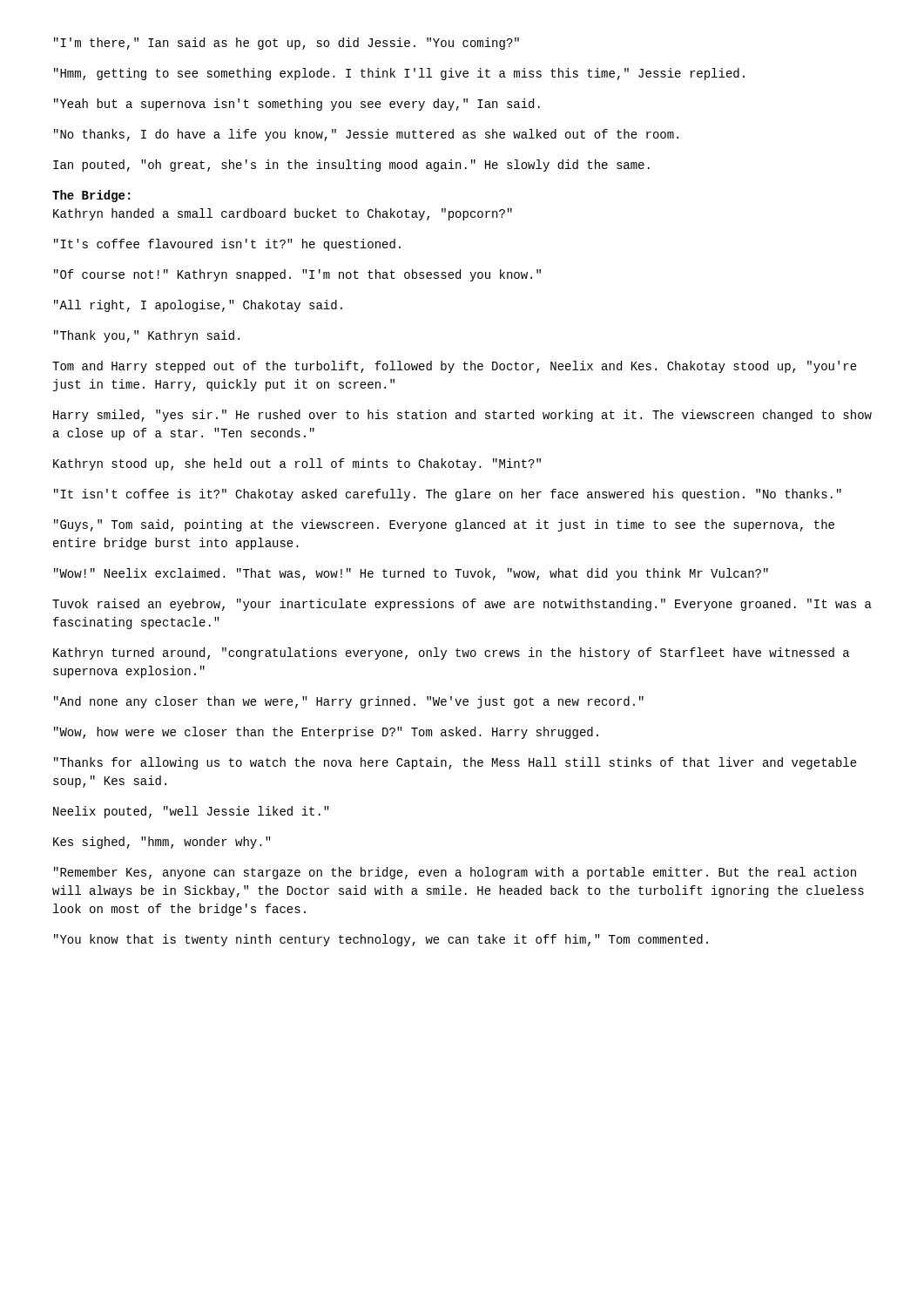
Task: Navigate to the passage starting "Ian pouted, "oh great, she's"
Action: pyautogui.click(x=352, y=166)
